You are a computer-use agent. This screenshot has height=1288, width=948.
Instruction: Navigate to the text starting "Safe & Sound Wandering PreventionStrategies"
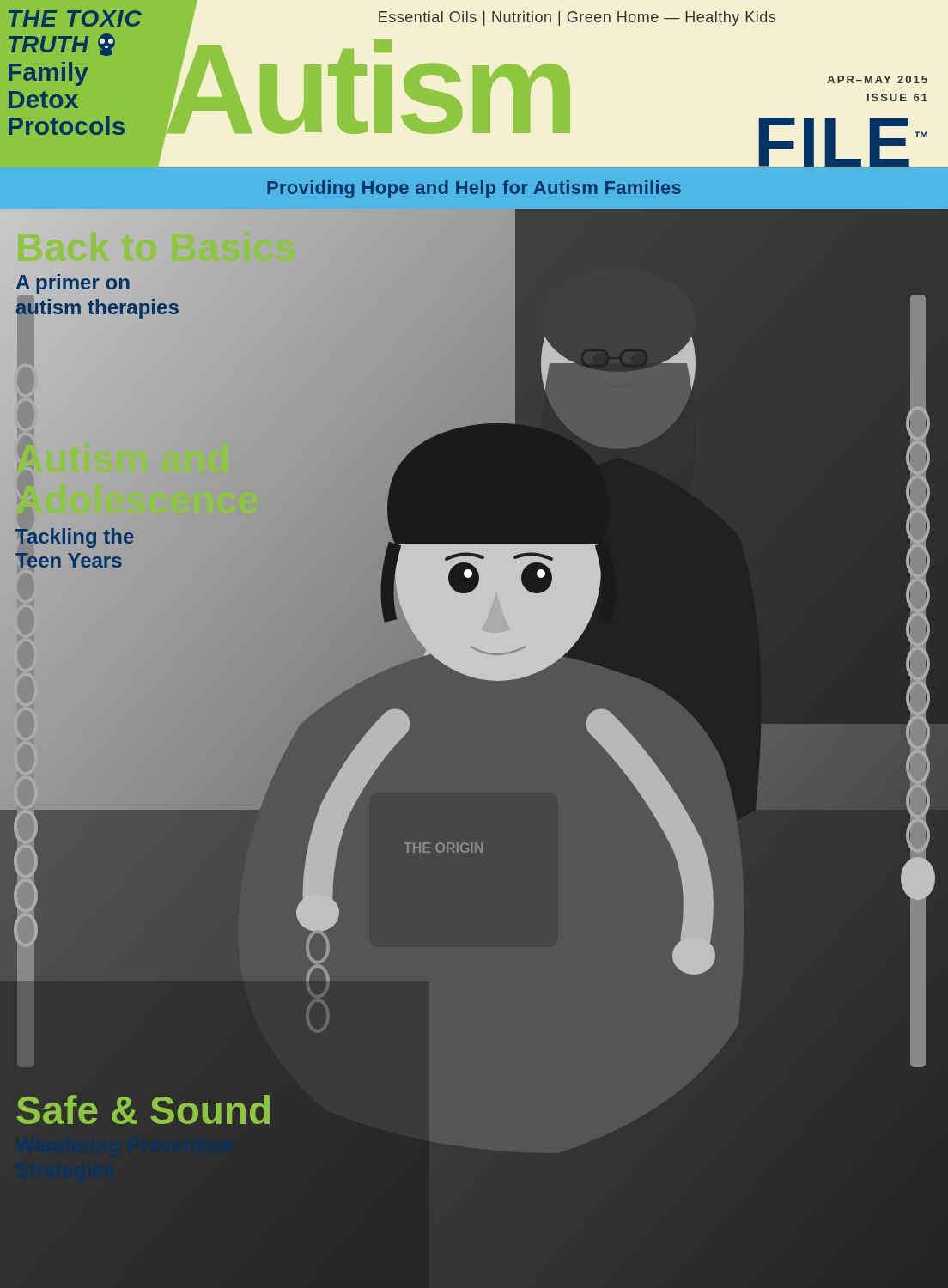tap(144, 1137)
